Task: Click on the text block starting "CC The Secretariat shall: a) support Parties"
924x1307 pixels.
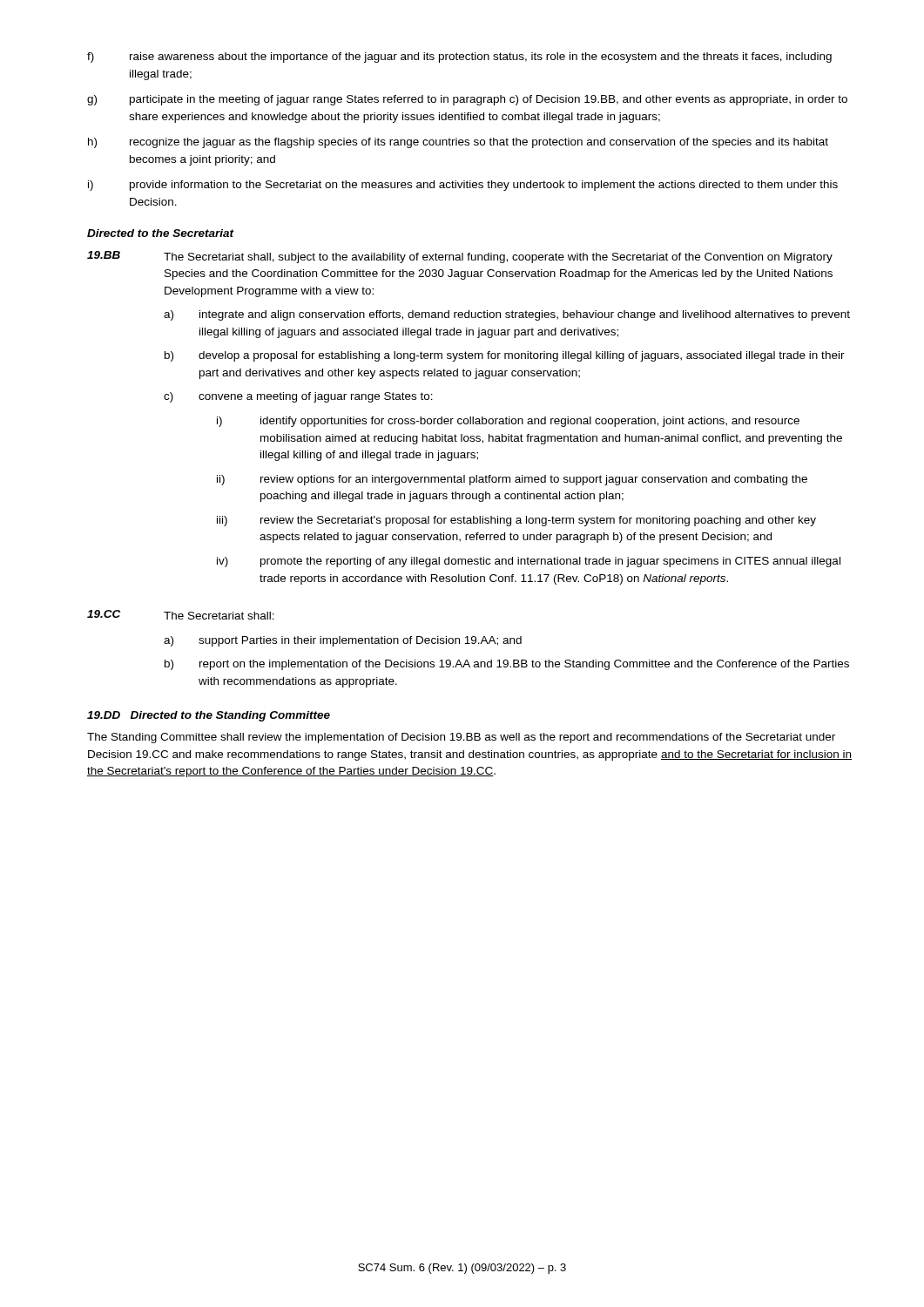Action: [471, 652]
